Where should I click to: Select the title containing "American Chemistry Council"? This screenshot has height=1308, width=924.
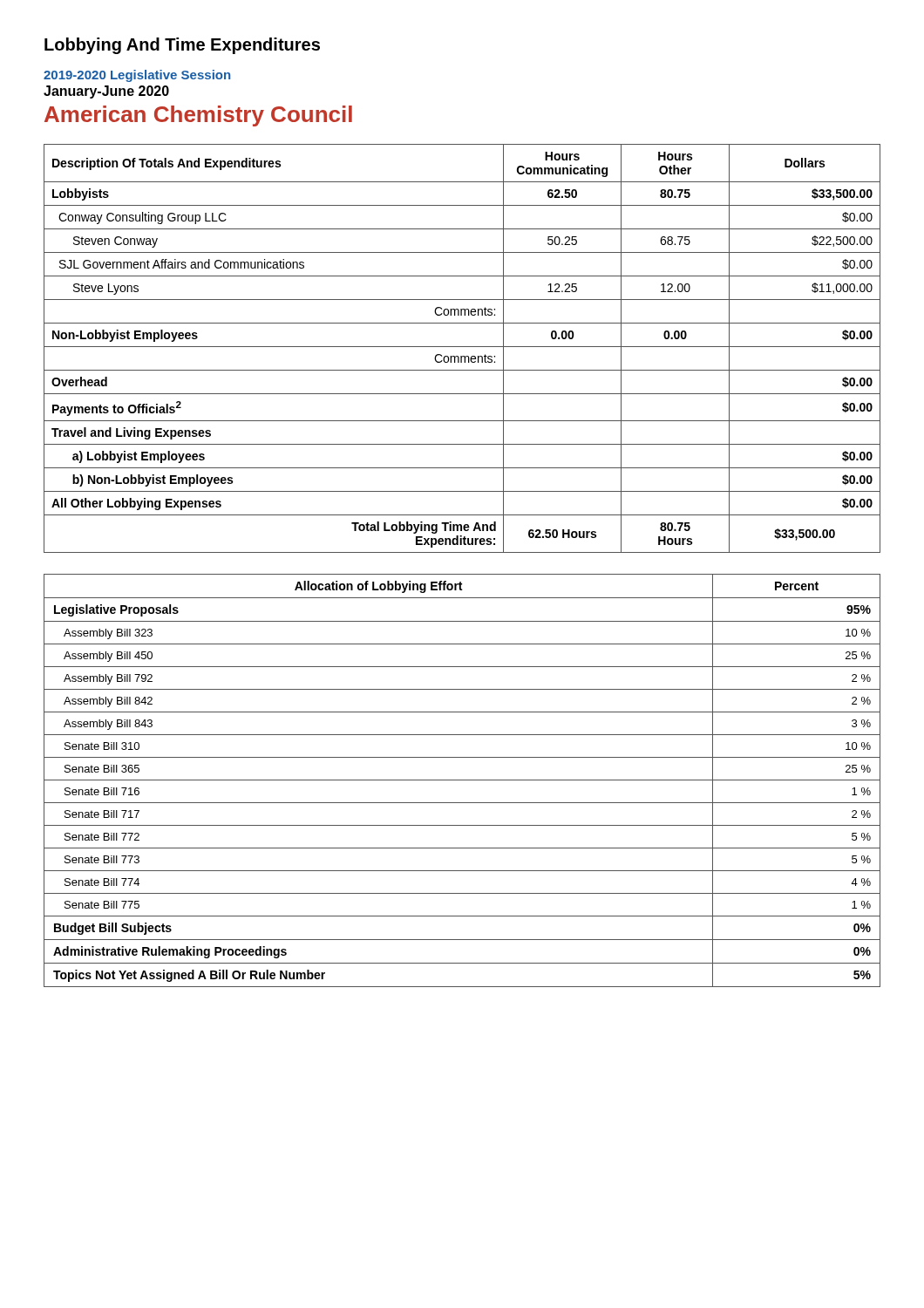pyautogui.click(x=199, y=114)
